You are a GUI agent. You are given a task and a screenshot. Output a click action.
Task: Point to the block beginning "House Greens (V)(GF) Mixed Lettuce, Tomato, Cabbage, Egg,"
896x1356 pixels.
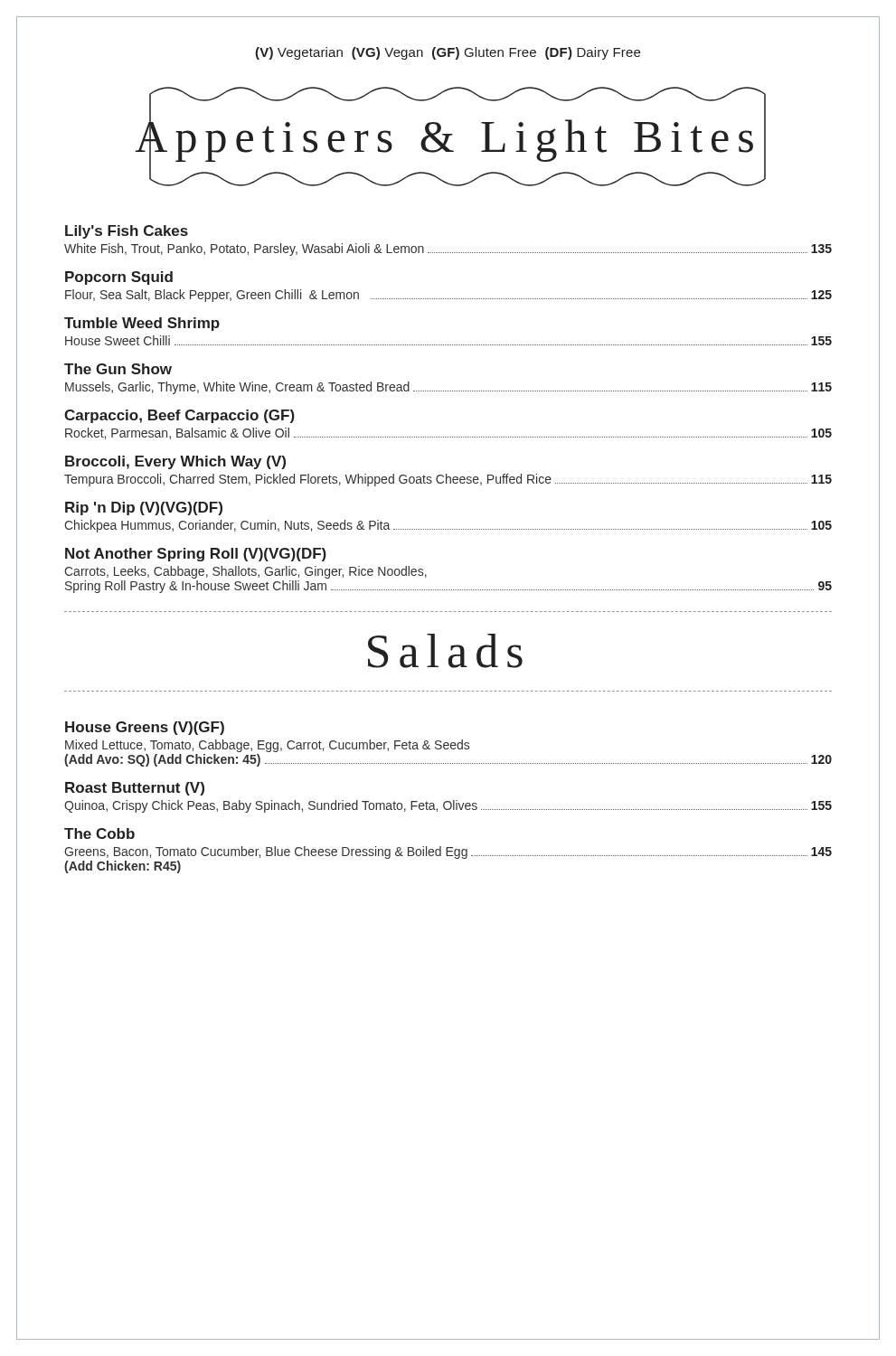(x=448, y=743)
